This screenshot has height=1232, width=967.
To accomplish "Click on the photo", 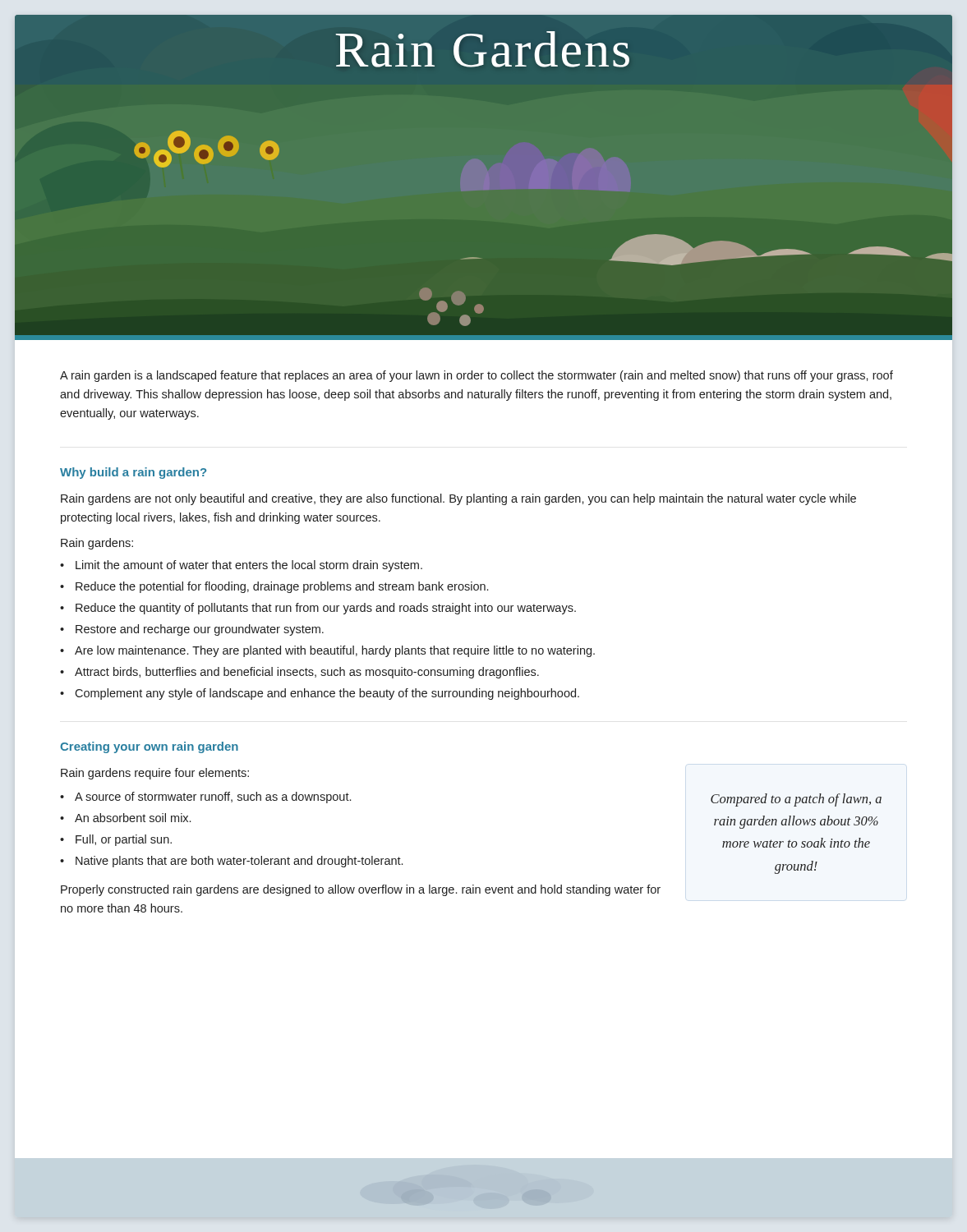I will coord(484,175).
